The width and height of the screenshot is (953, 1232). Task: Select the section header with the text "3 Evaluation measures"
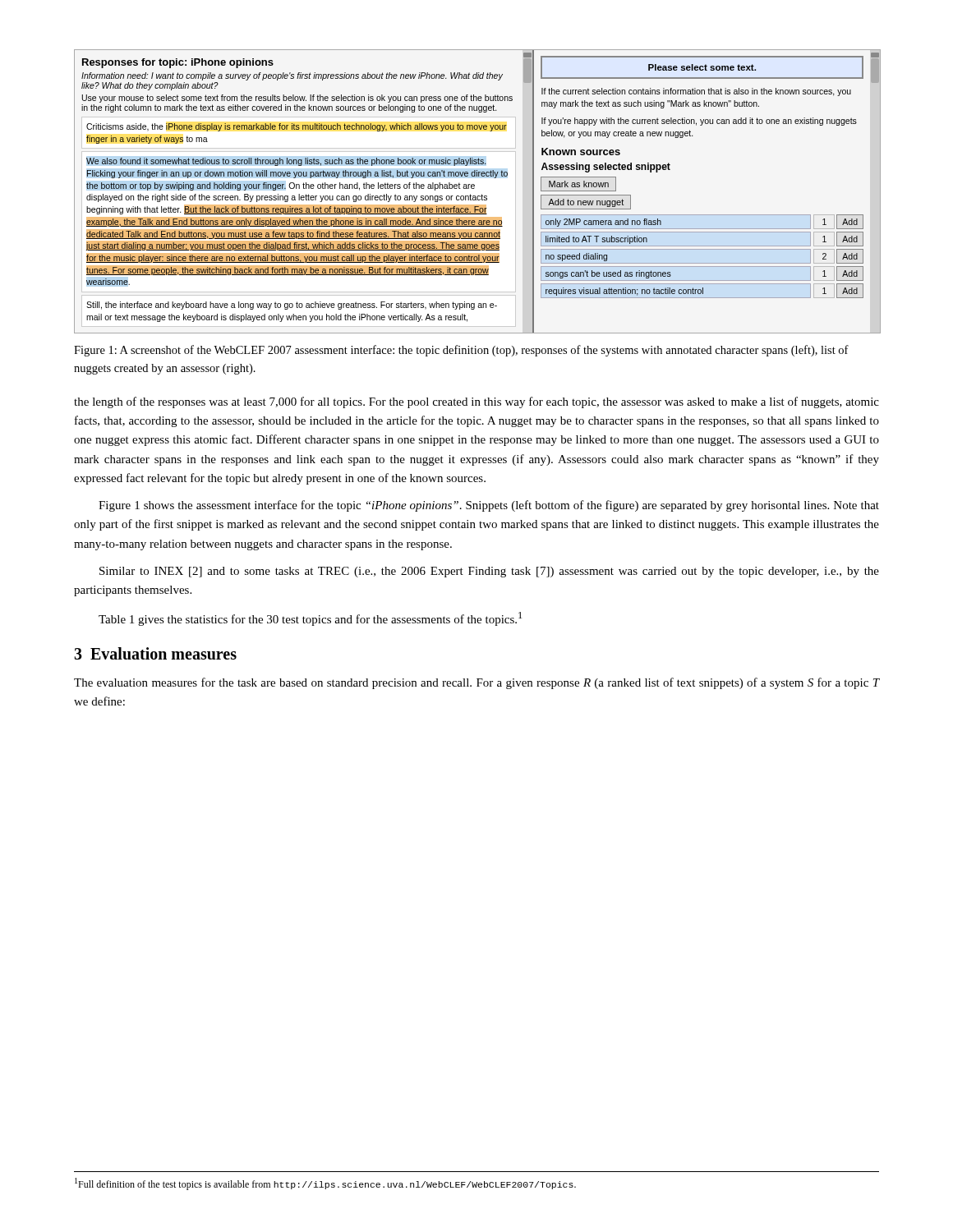pyautogui.click(x=155, y=653)
